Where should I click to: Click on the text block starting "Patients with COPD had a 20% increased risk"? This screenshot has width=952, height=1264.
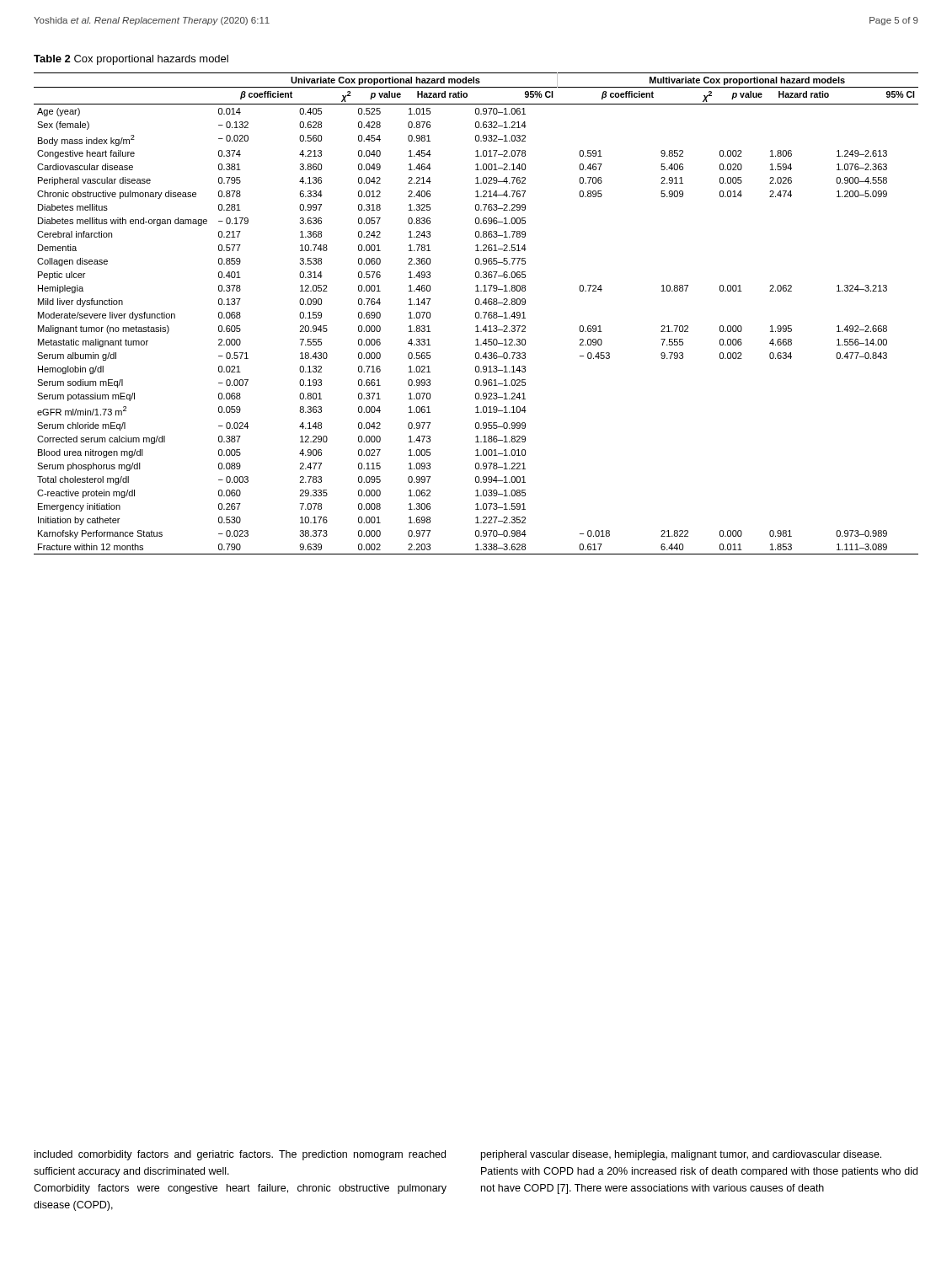[x=699, y=1180]
